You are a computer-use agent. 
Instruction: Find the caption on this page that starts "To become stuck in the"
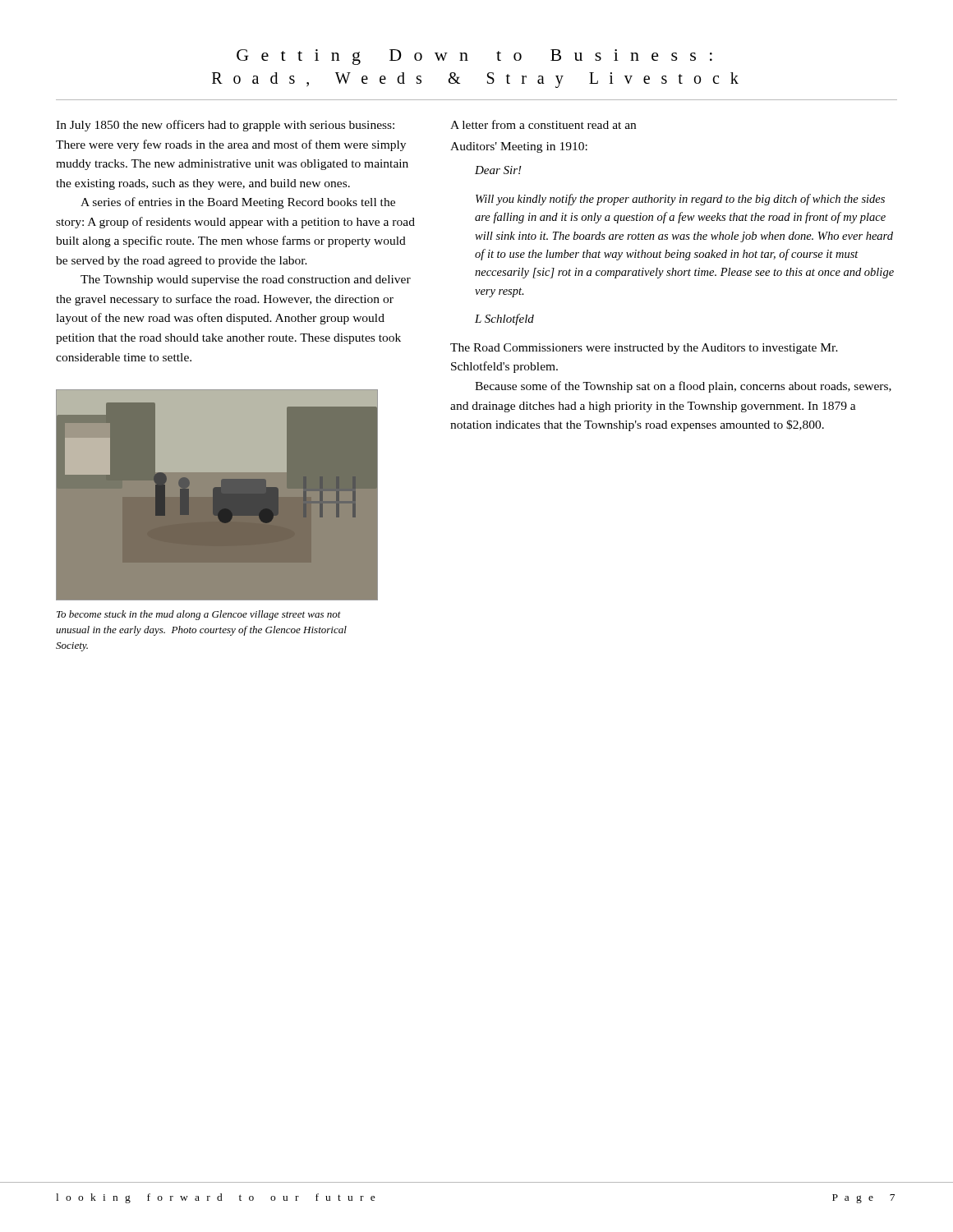[x=201, y=629]
